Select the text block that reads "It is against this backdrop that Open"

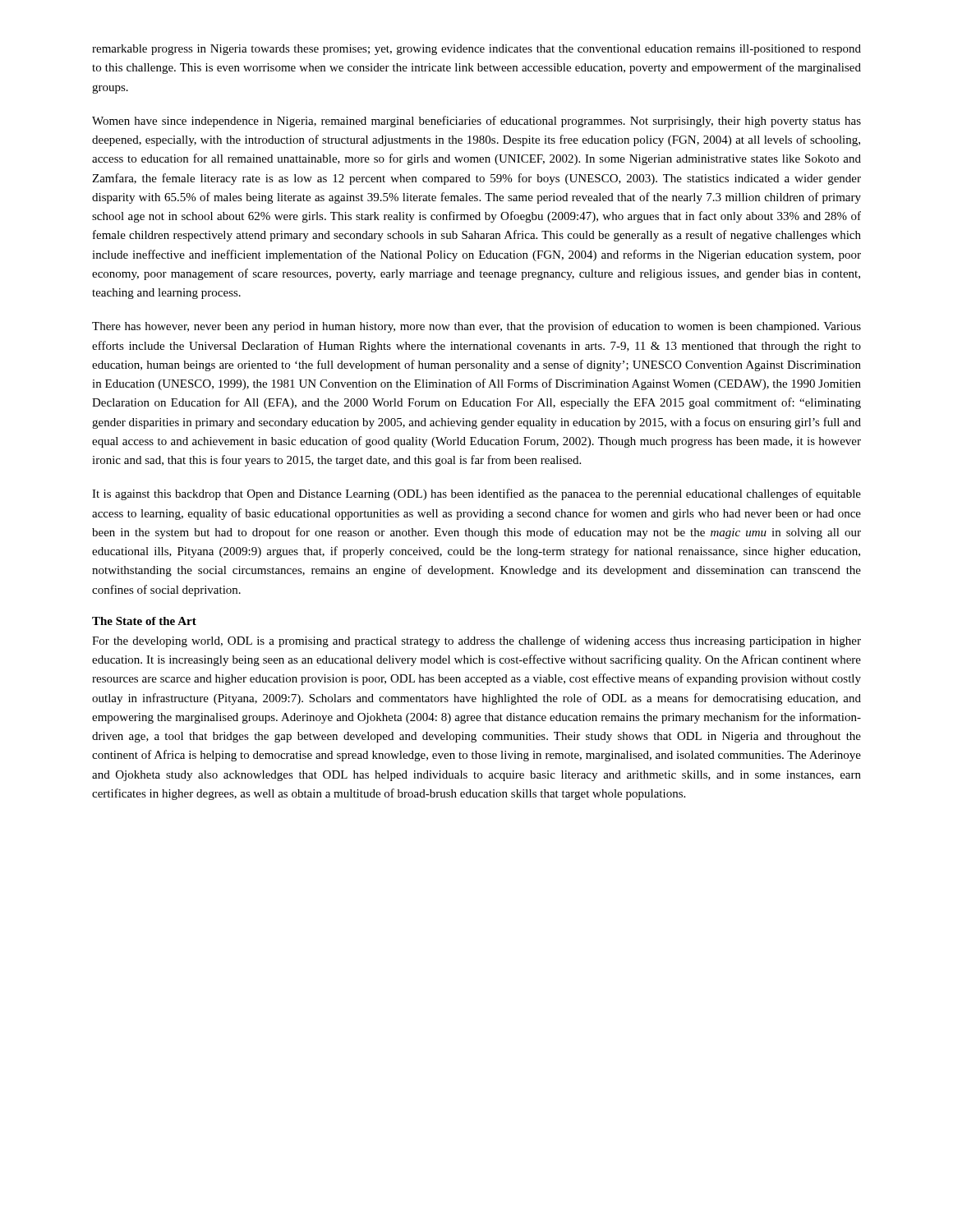(x=476, y=542)
